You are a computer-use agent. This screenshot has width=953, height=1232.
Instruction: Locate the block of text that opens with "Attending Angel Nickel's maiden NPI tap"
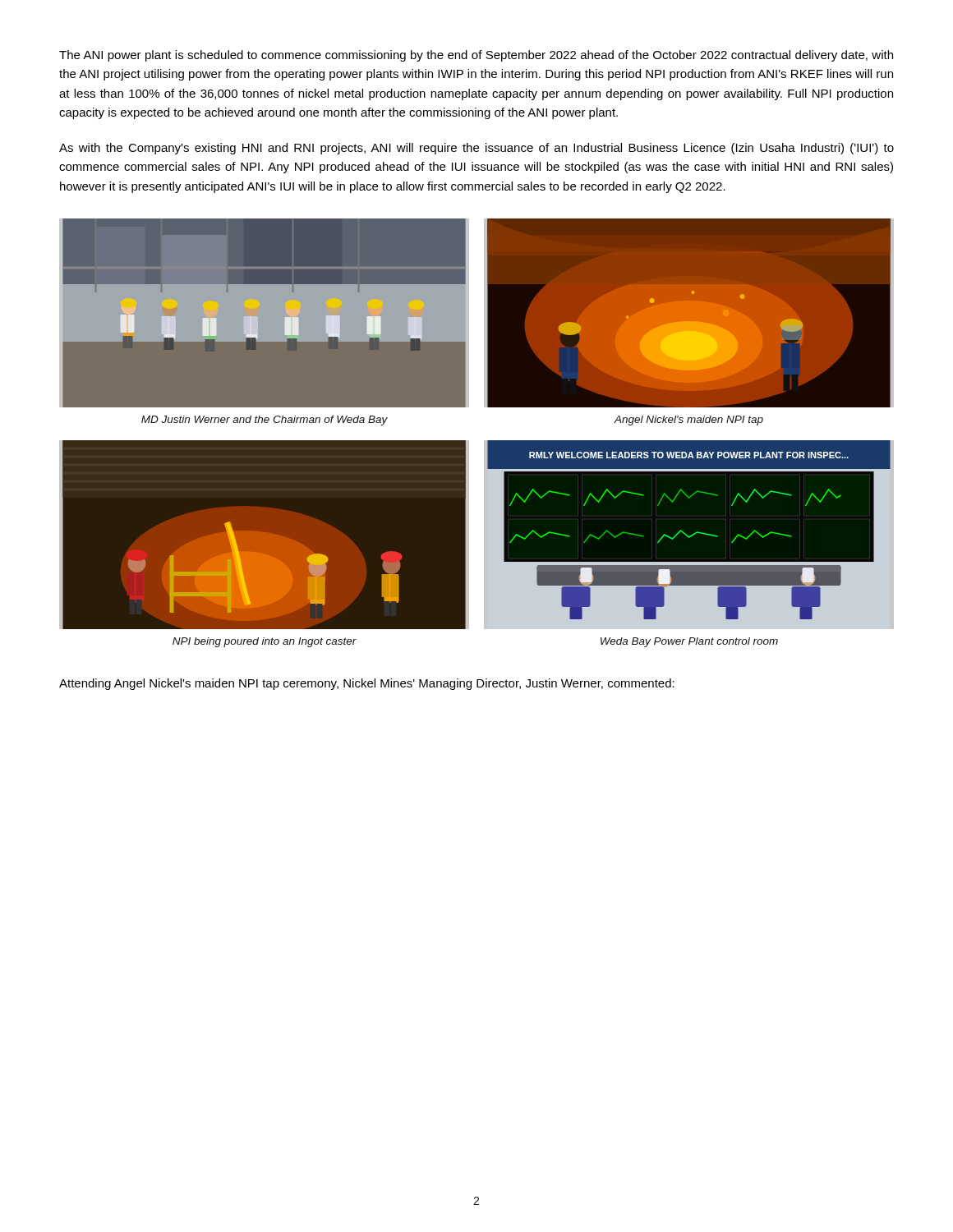tap(367, 683)
